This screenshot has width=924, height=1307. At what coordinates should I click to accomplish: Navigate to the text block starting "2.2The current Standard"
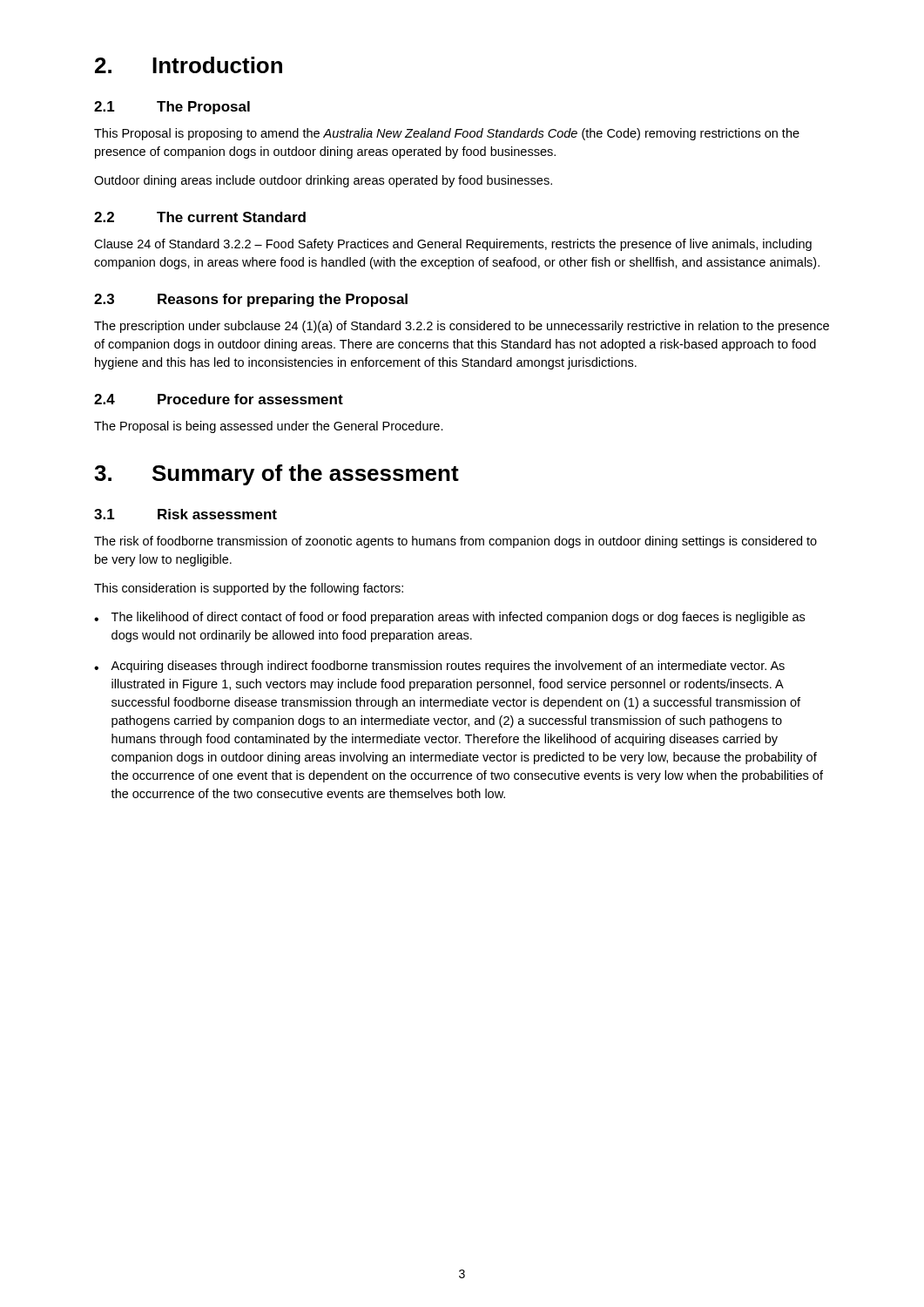[200, 217]
